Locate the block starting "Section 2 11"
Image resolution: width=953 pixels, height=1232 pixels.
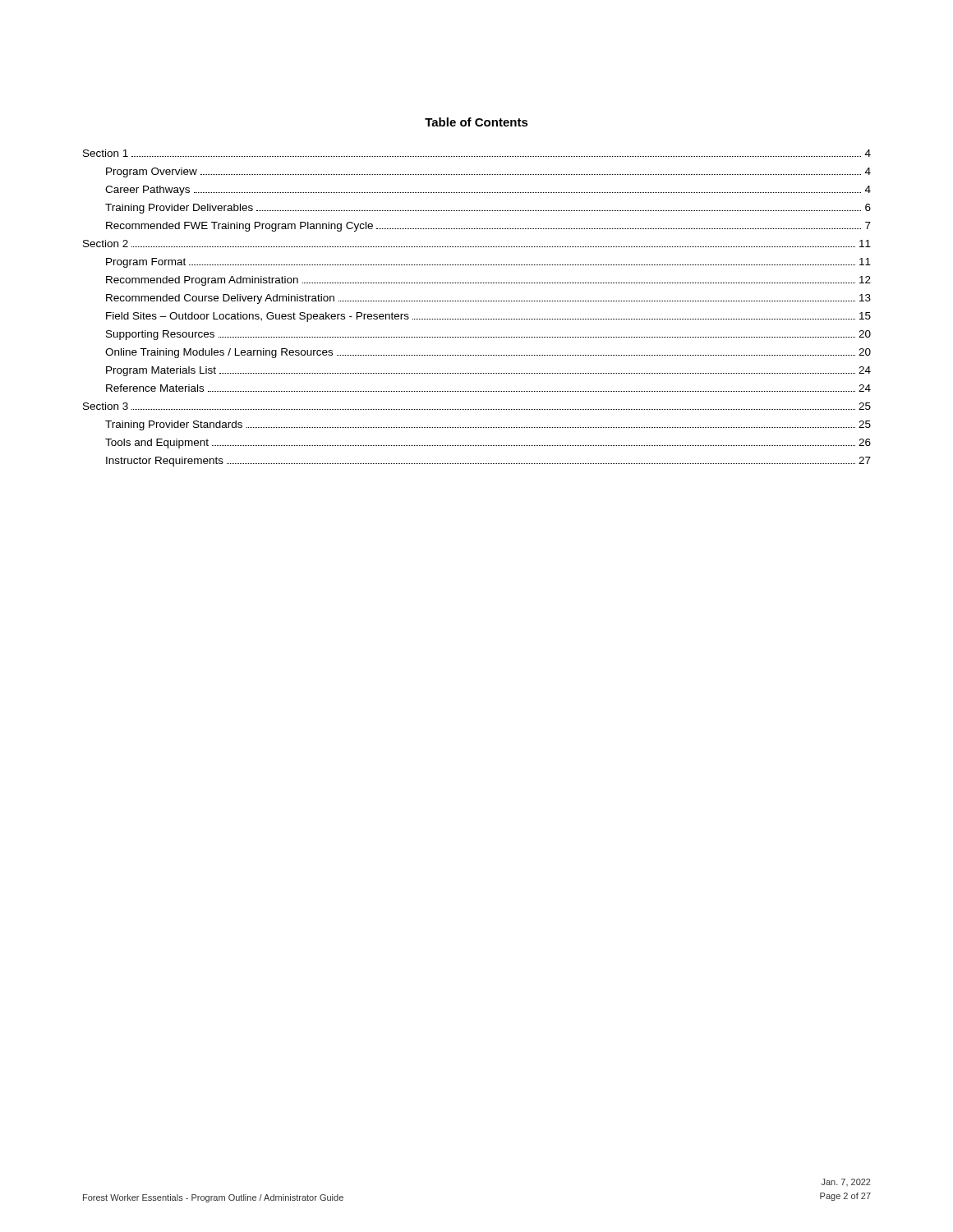[x=476, y=244]
